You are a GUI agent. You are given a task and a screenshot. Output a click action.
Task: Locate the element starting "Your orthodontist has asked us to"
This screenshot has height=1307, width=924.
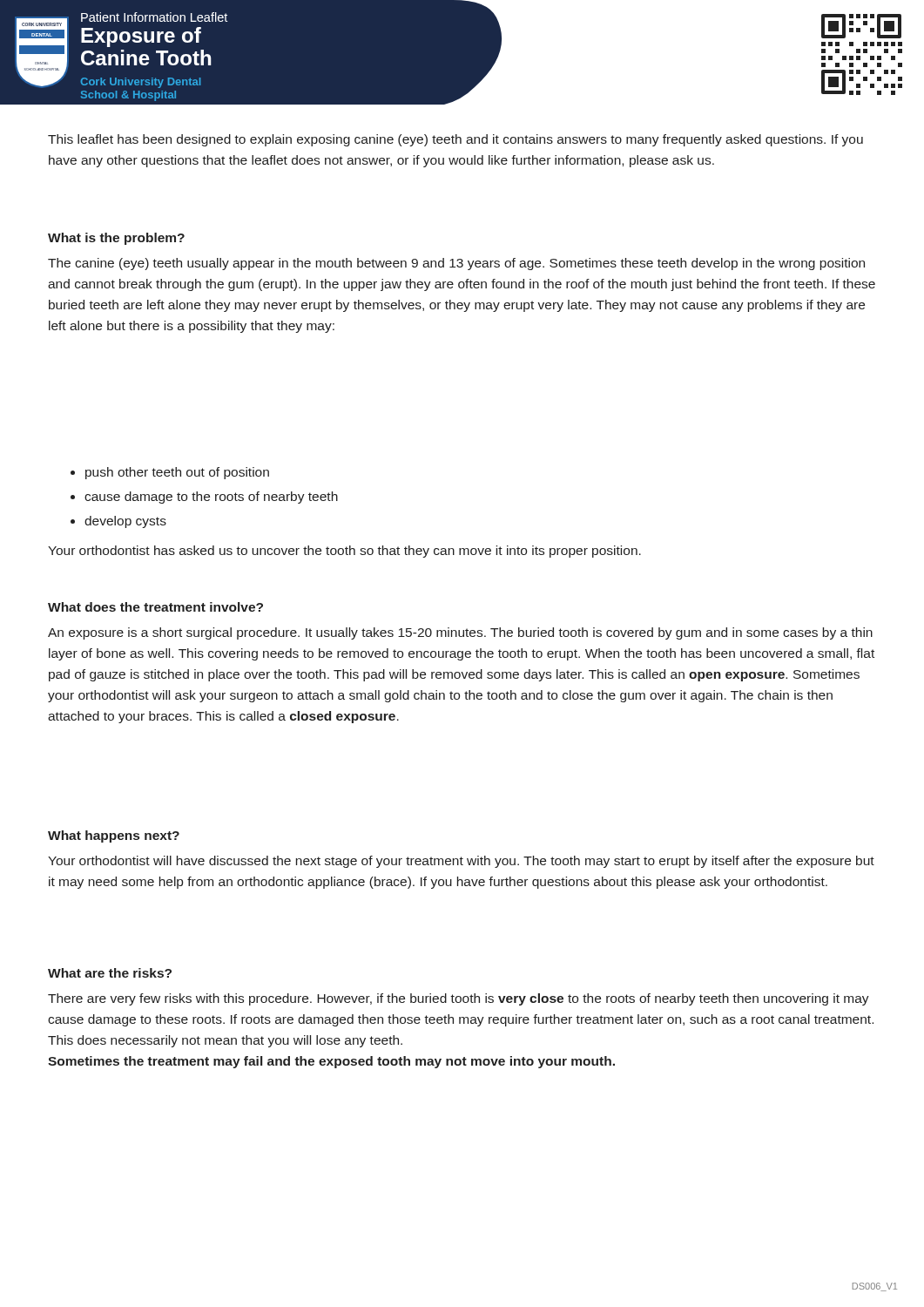[x=345, y=550]
